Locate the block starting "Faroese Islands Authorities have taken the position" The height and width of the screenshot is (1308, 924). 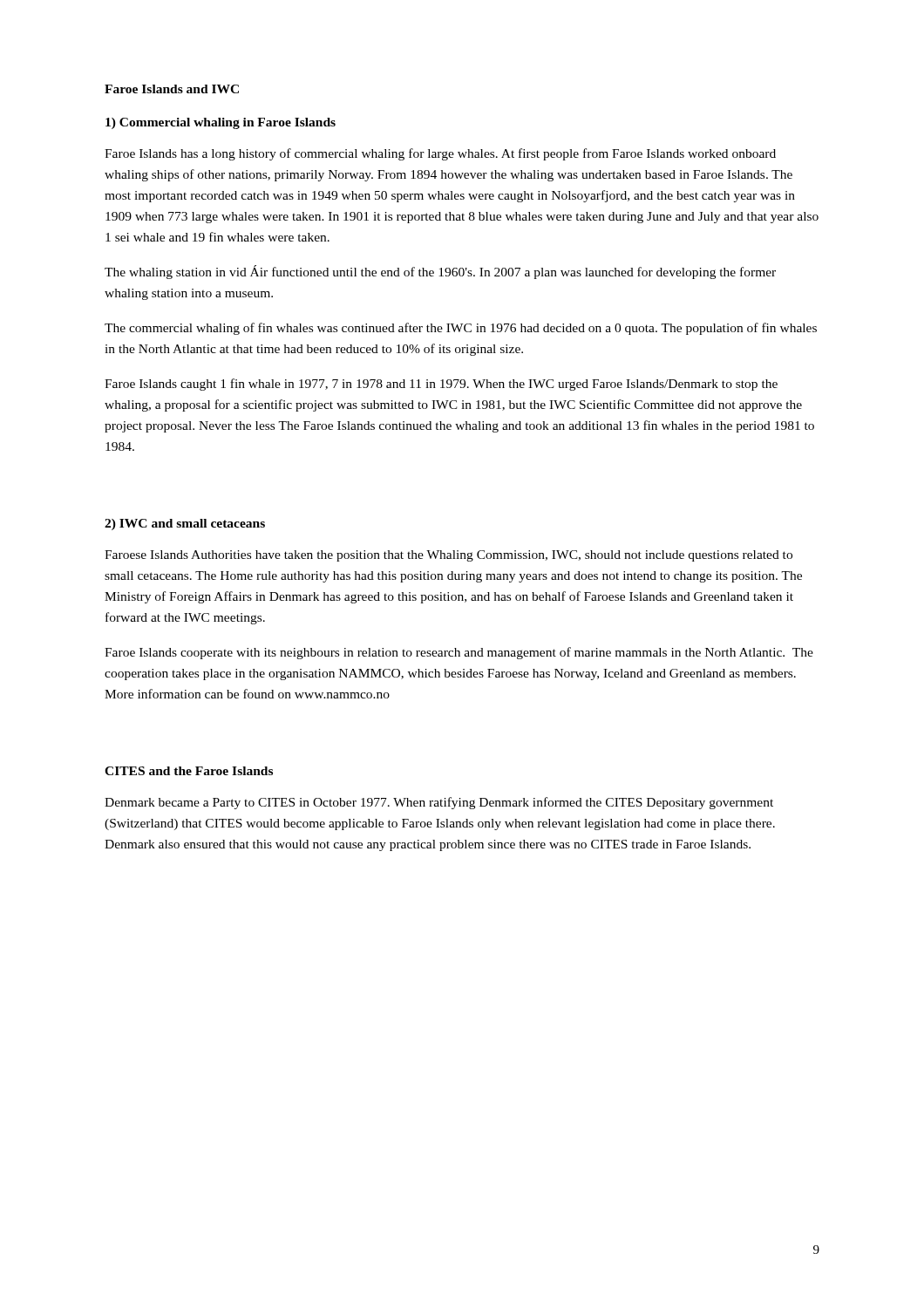453,586
